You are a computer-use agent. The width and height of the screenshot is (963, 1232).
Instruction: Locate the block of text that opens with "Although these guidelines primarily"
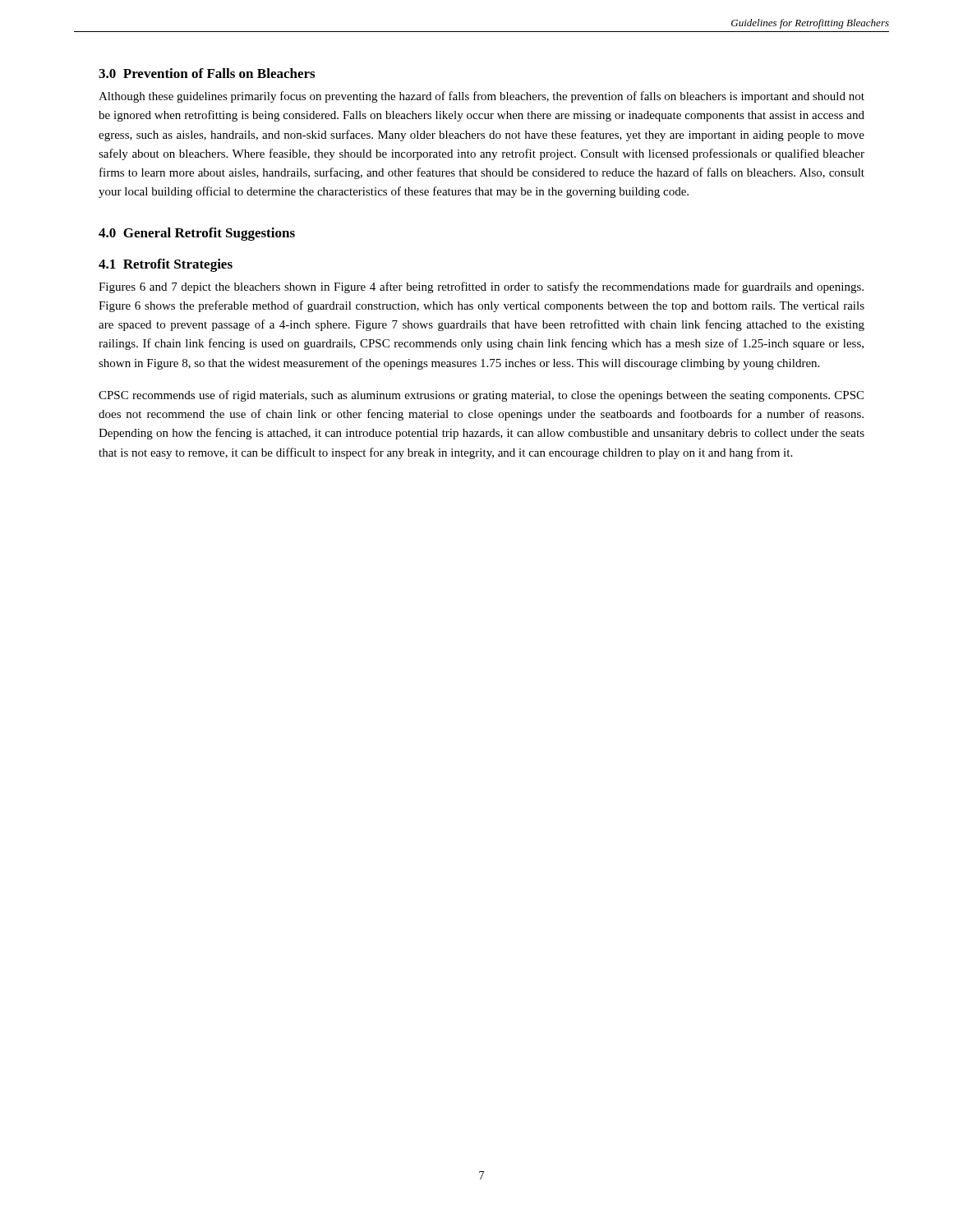(x=482, y=144)
